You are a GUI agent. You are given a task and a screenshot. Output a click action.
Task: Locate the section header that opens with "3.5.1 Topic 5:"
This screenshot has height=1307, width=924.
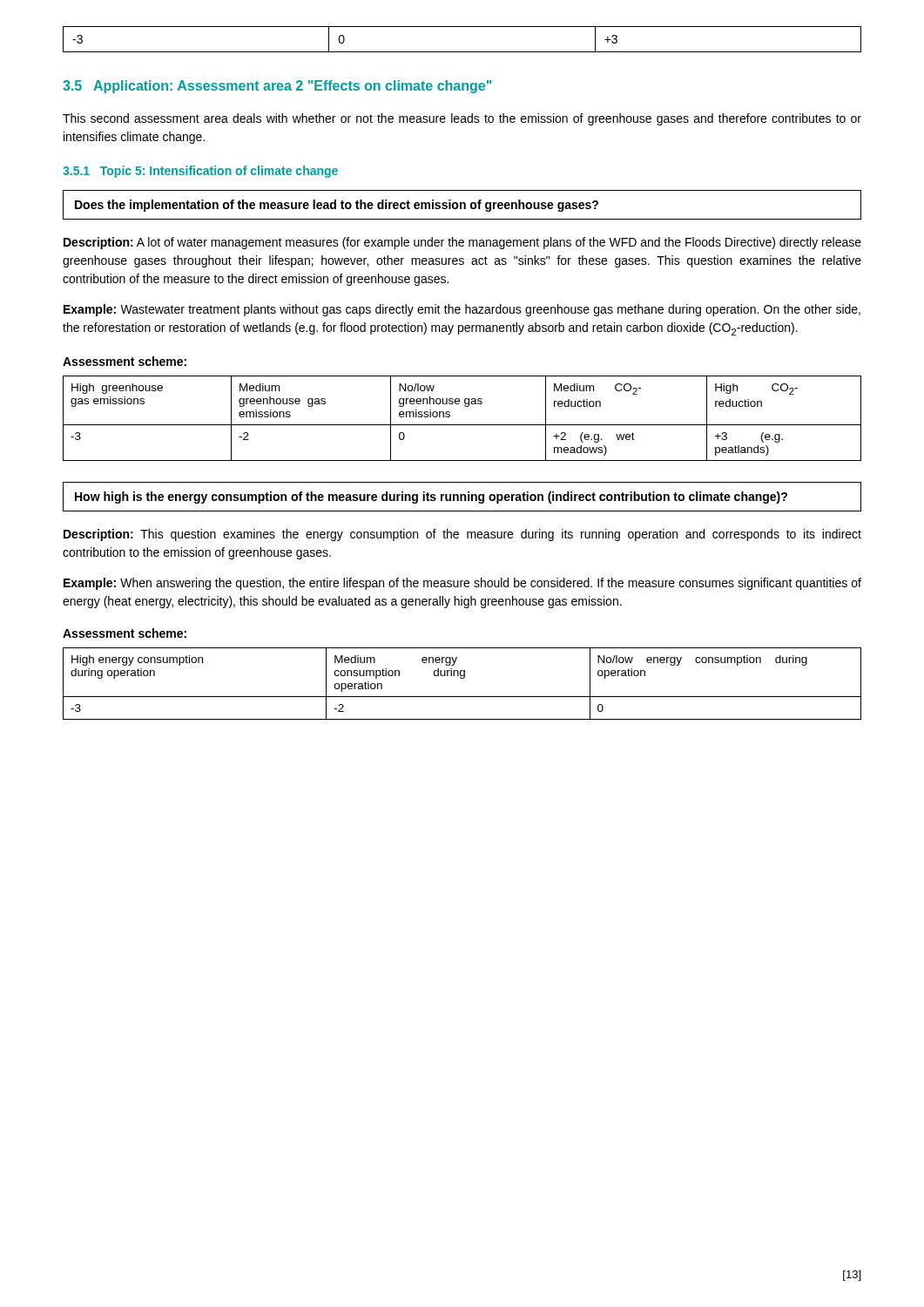pyautogui.click(x=200, y=171)
